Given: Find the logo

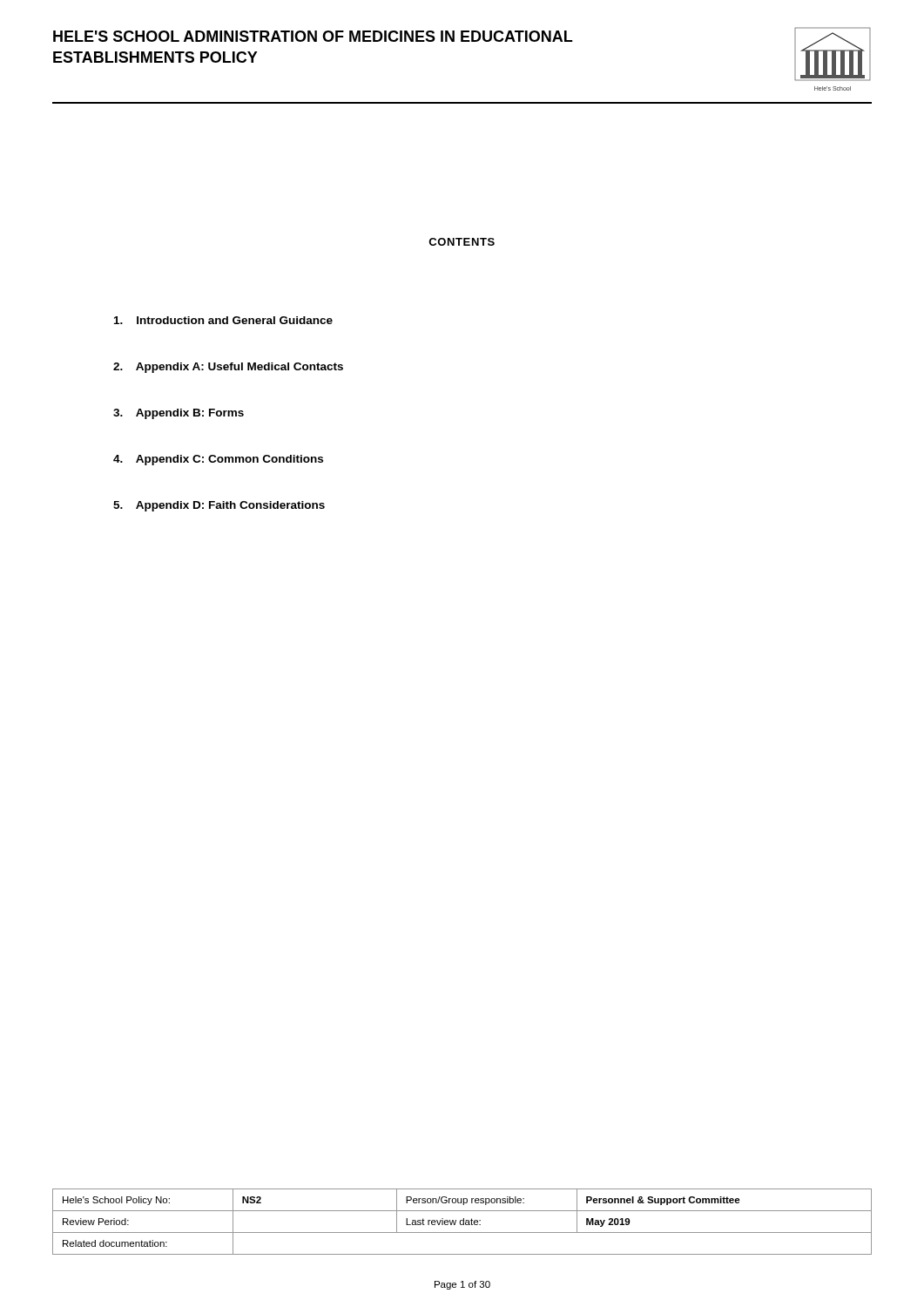Looking at the screenshot, I should (x=833, y=61).
